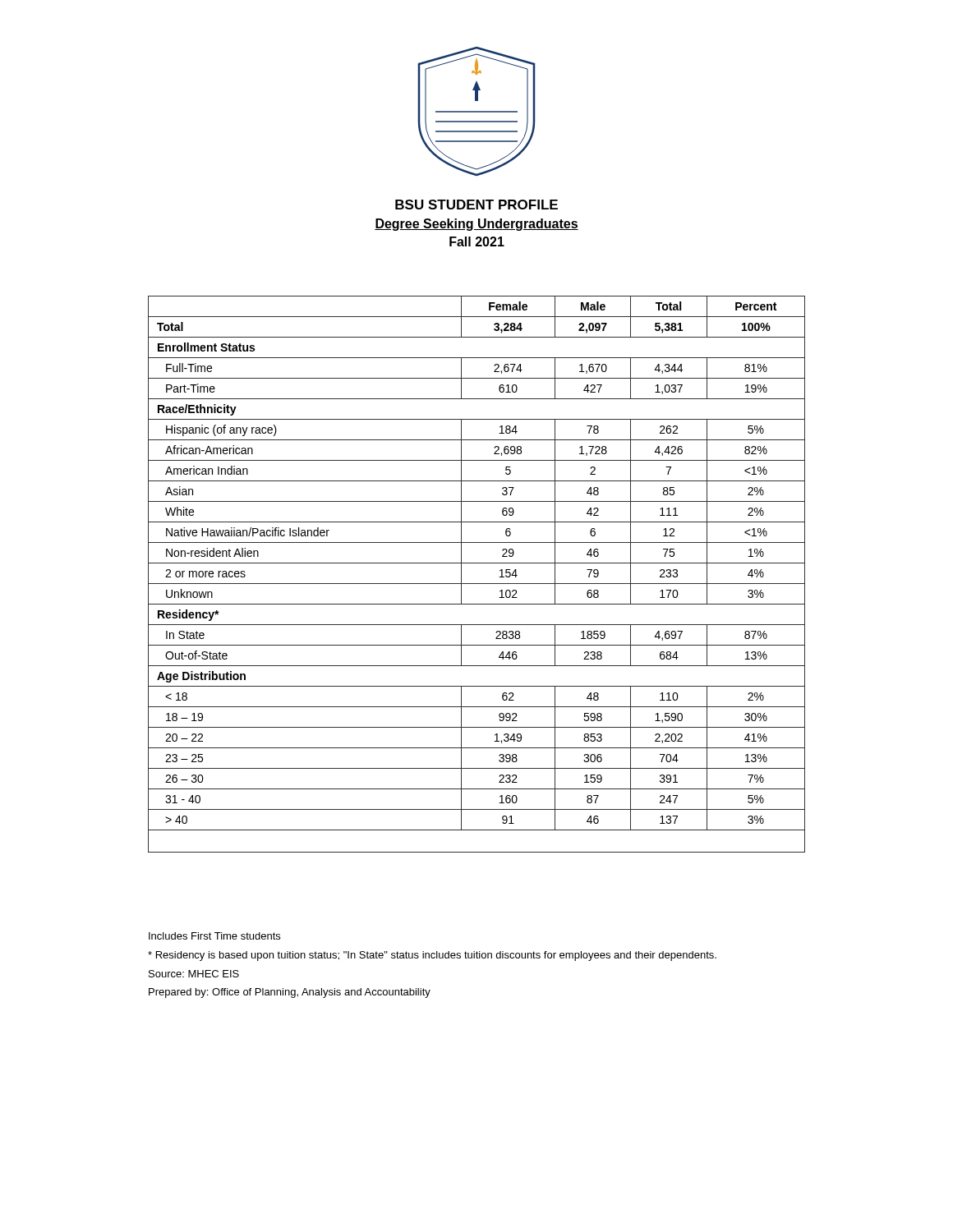Find the table that mentions "2 or more races"
The height and width of the screenshot is (1232, 953).
pos(476,574)
